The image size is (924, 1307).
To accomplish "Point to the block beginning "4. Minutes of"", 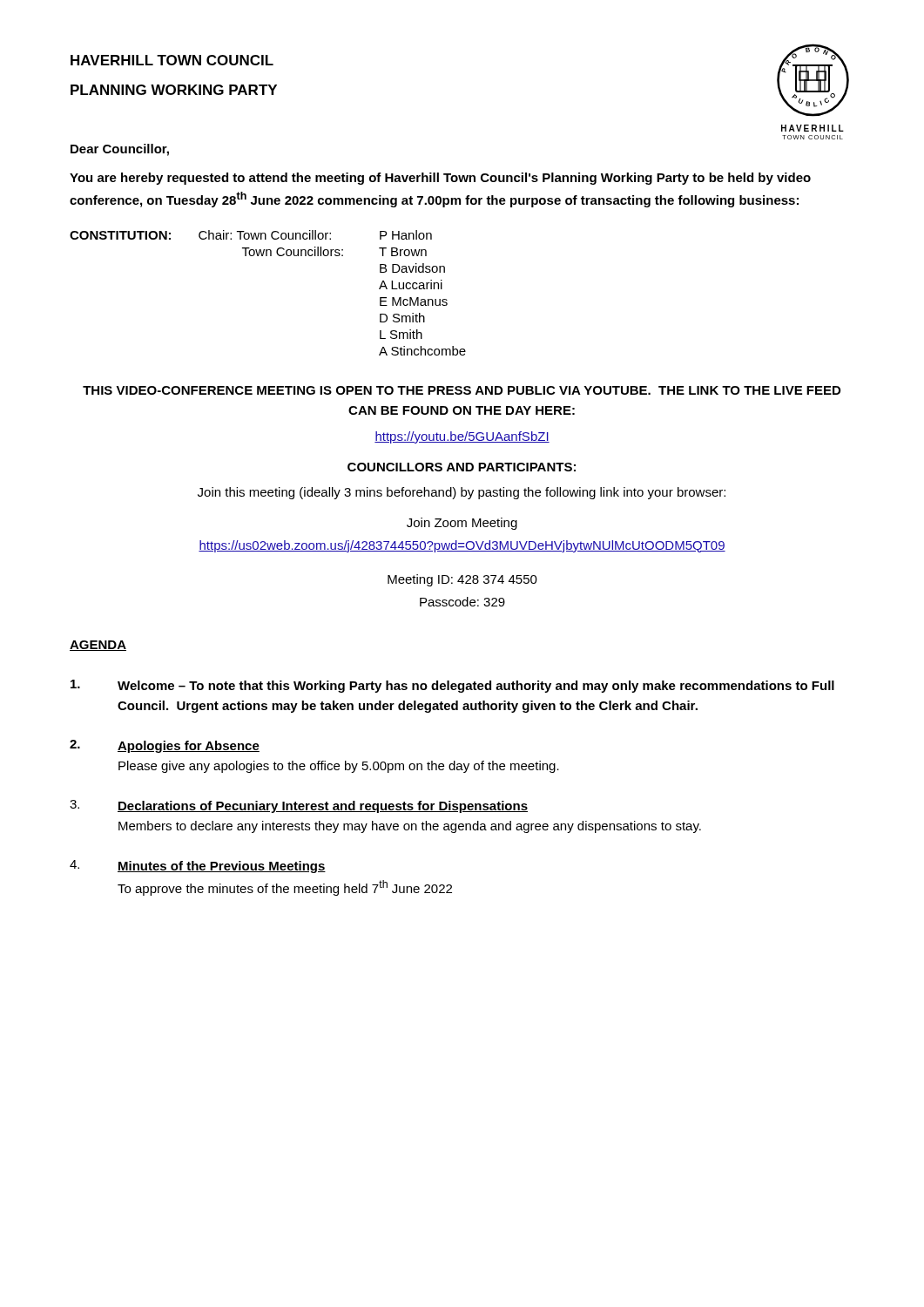I will coord(261,877).
